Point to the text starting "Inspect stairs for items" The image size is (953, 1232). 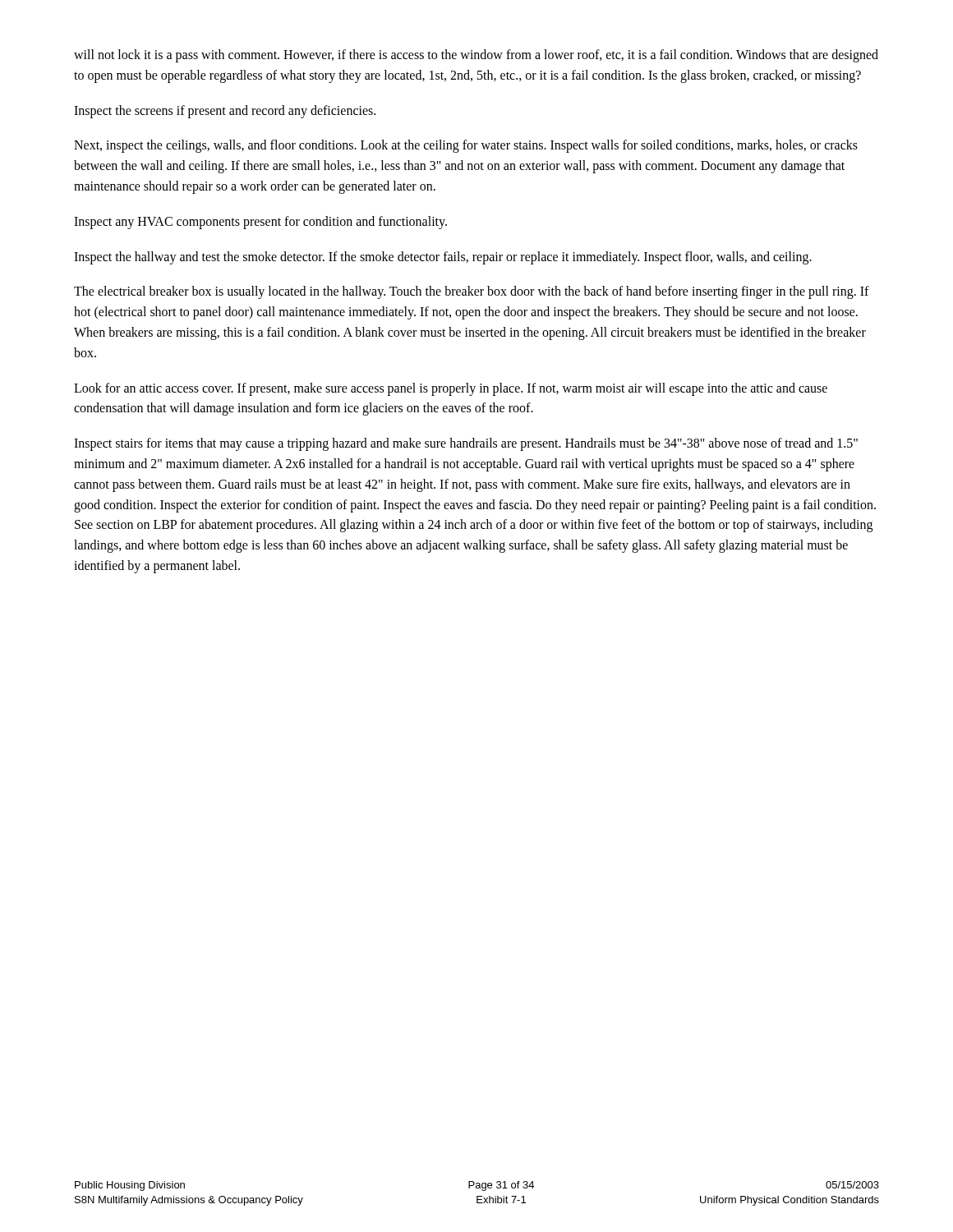(475, 504)
